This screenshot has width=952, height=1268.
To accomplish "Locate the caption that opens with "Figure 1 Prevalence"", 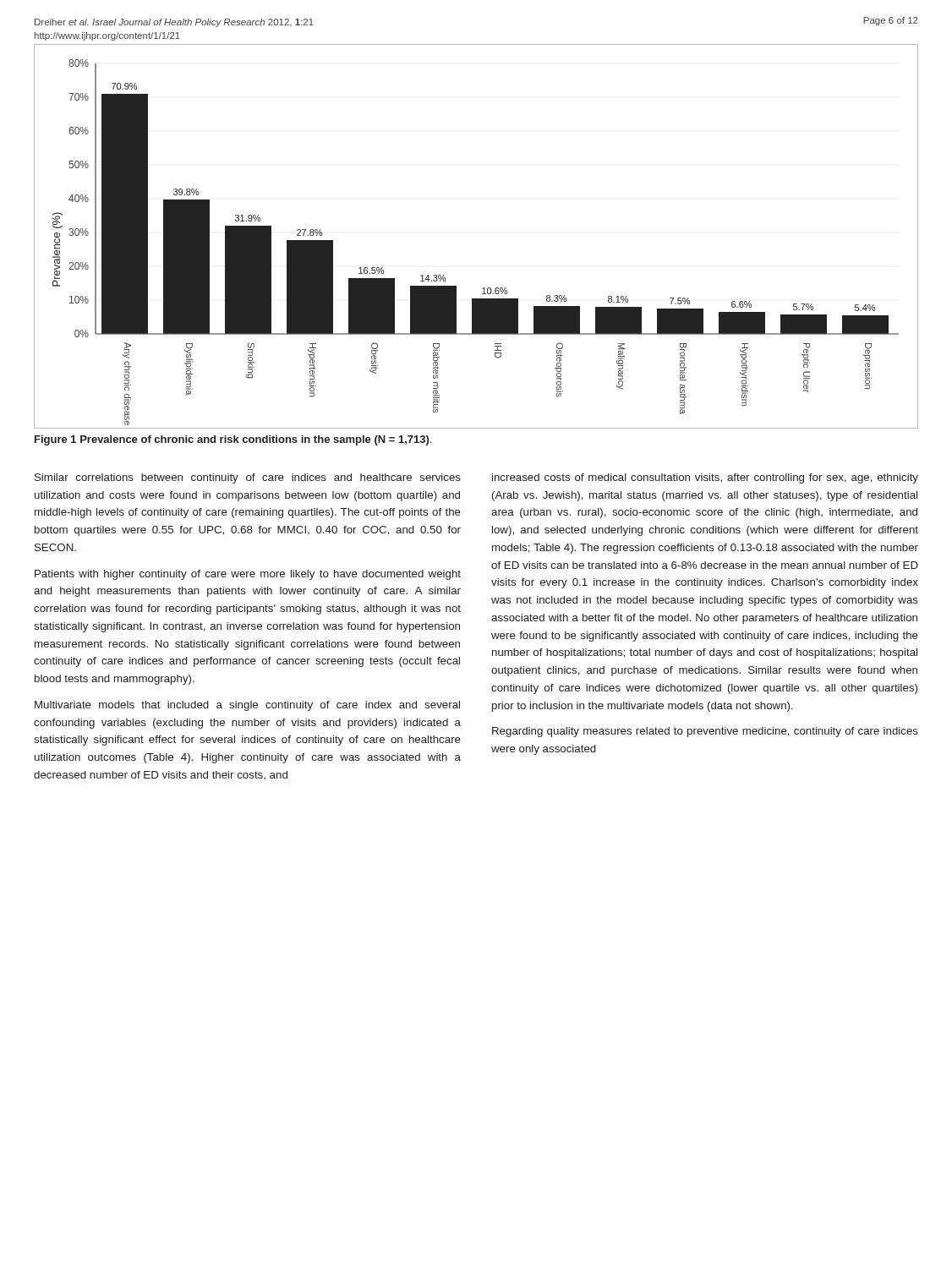I will 233,439.
